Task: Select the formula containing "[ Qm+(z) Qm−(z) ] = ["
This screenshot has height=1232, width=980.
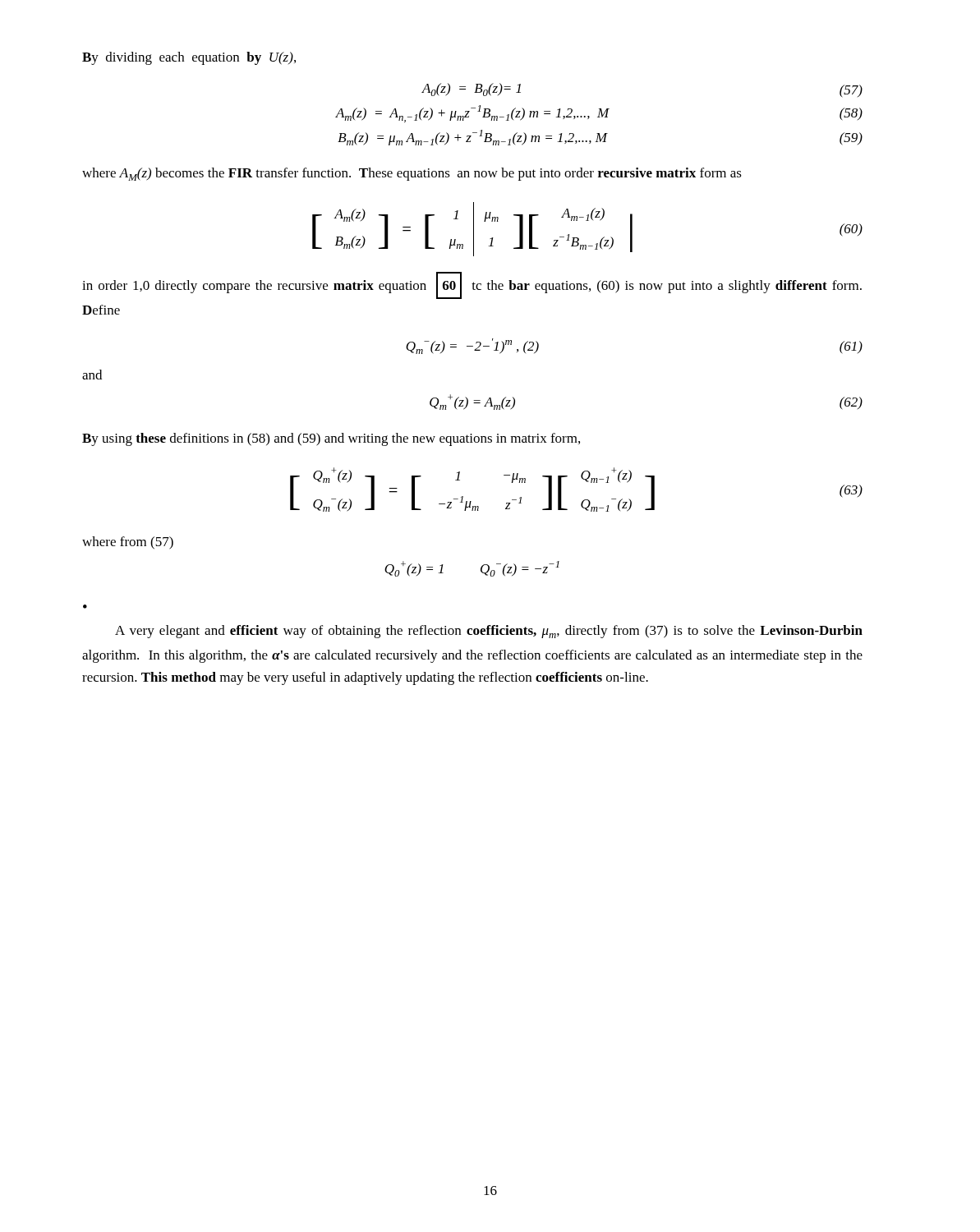Action: [x=472, y=491]
